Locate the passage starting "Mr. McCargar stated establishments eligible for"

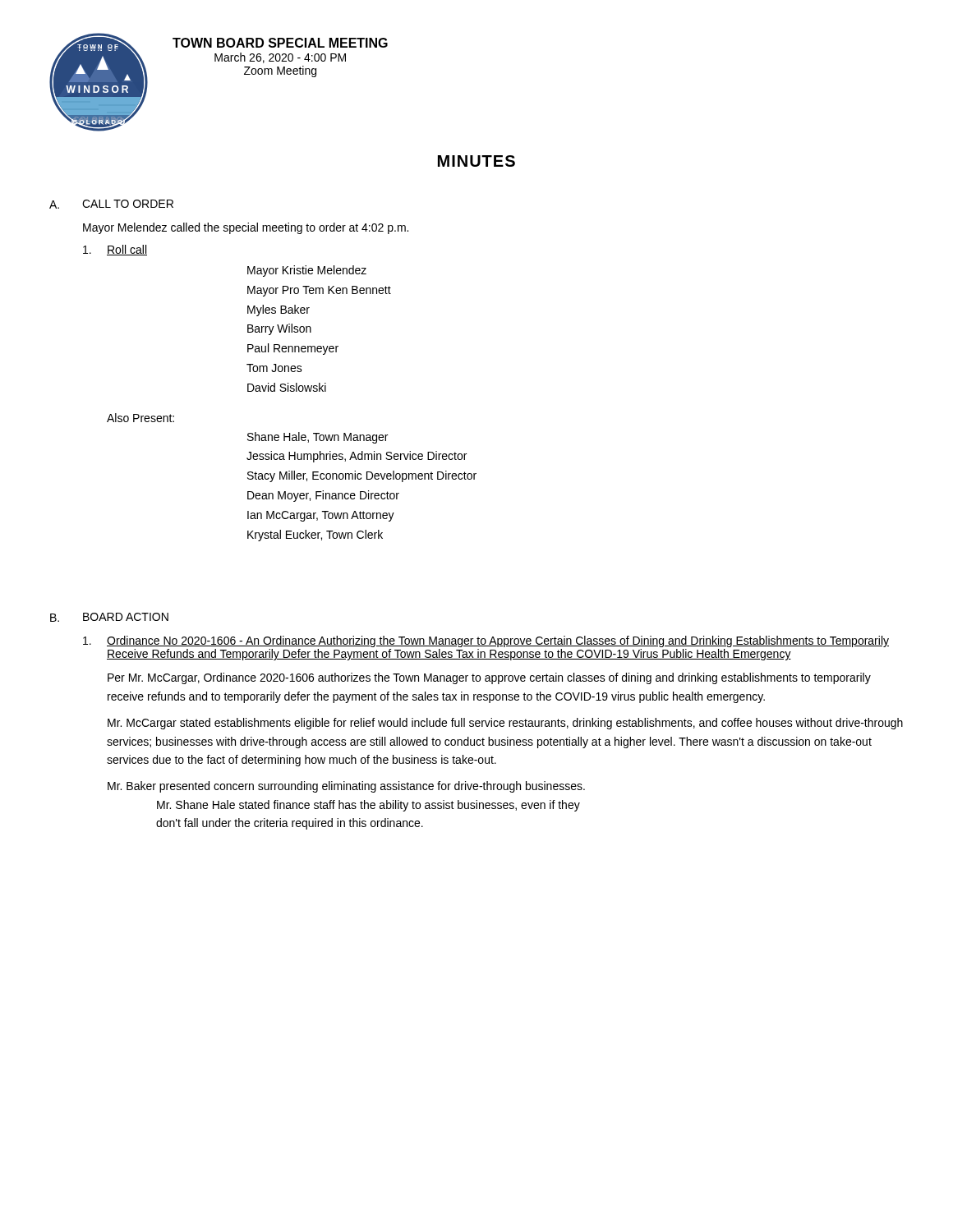(505, 741)
